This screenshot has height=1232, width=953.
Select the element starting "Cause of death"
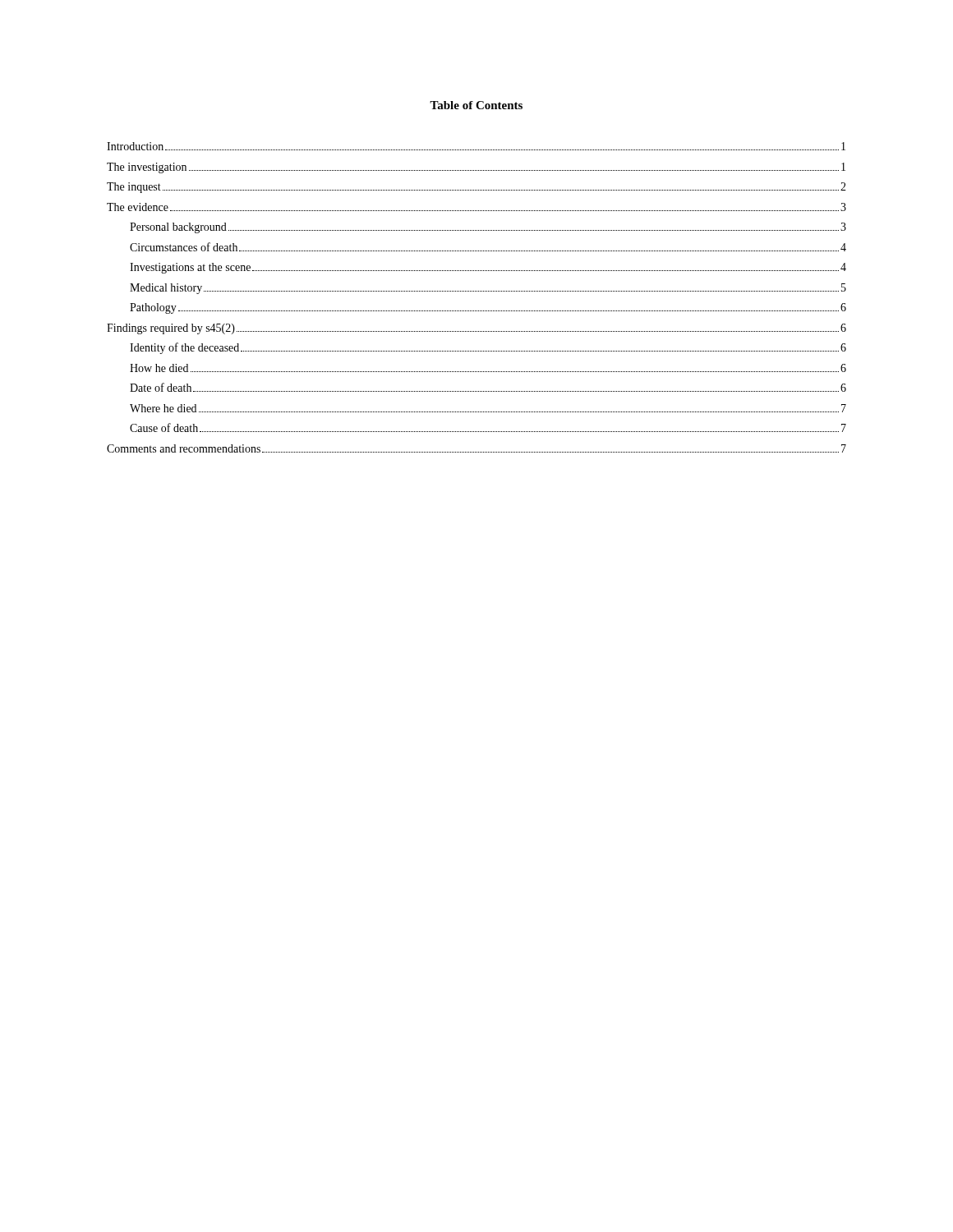pos(476,429)
